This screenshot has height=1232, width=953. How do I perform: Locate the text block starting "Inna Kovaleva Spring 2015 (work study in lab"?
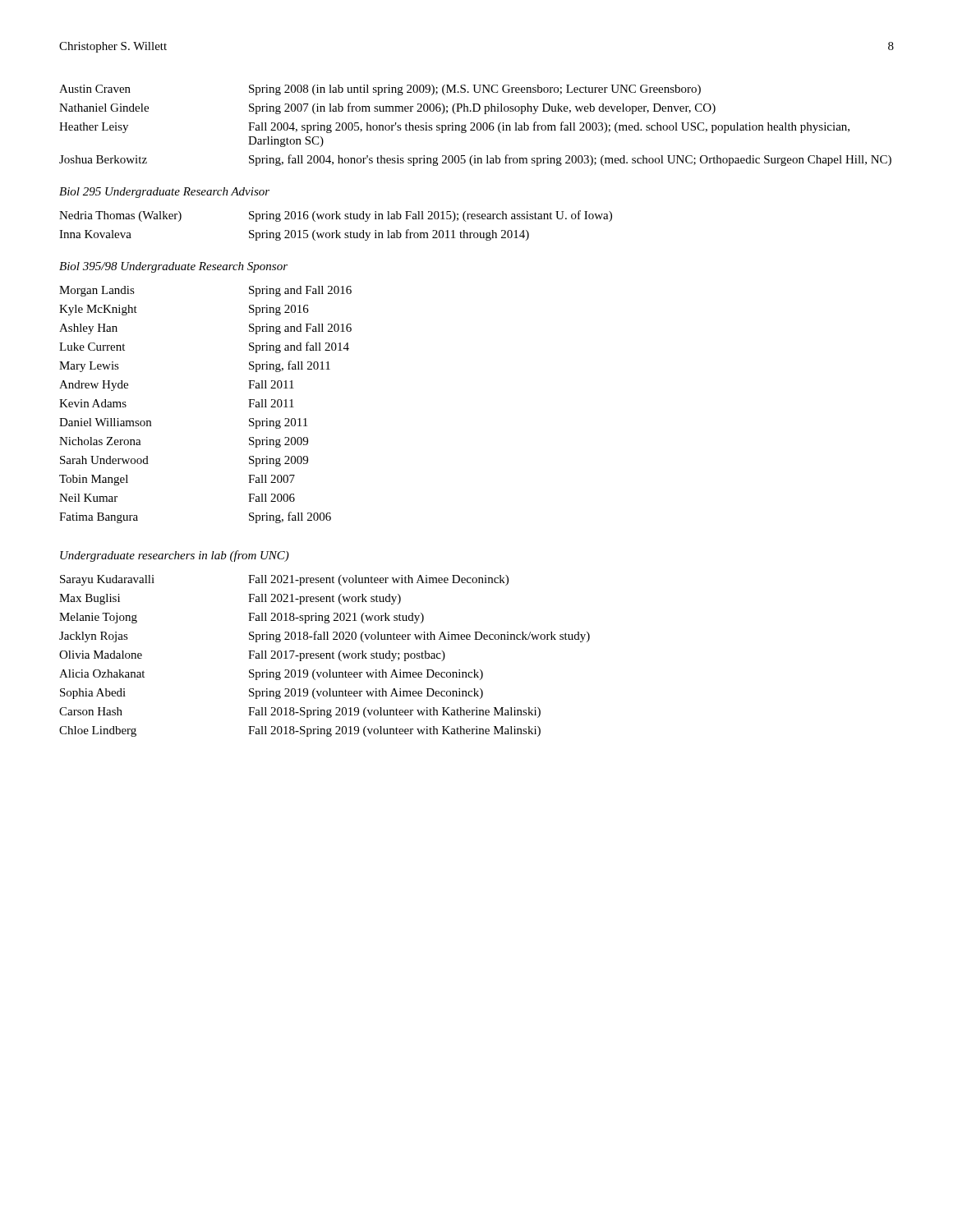[x=476, y=235]
